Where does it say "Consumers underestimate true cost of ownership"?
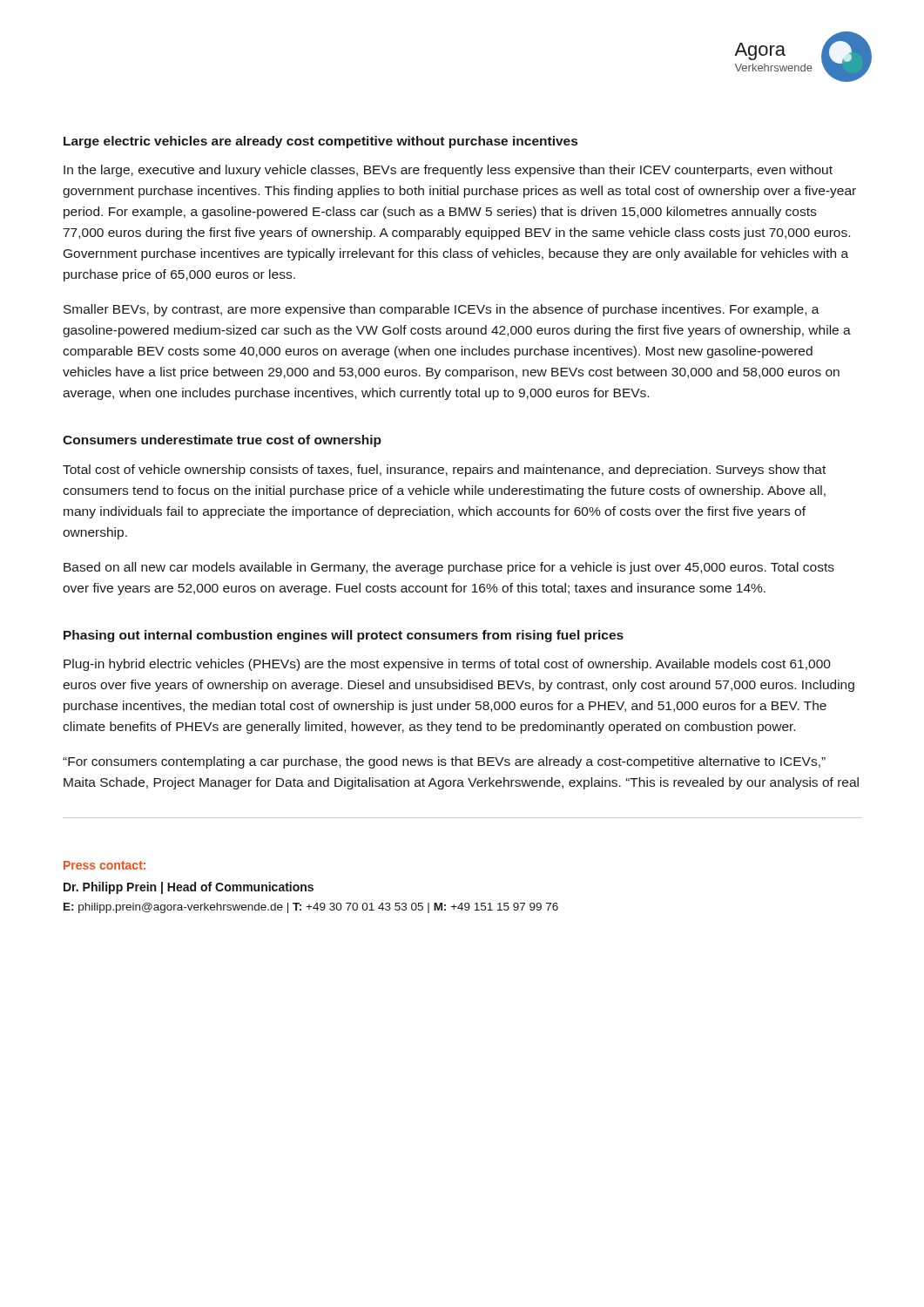This screenshot has width=924, height=1307. click(222, 440)
